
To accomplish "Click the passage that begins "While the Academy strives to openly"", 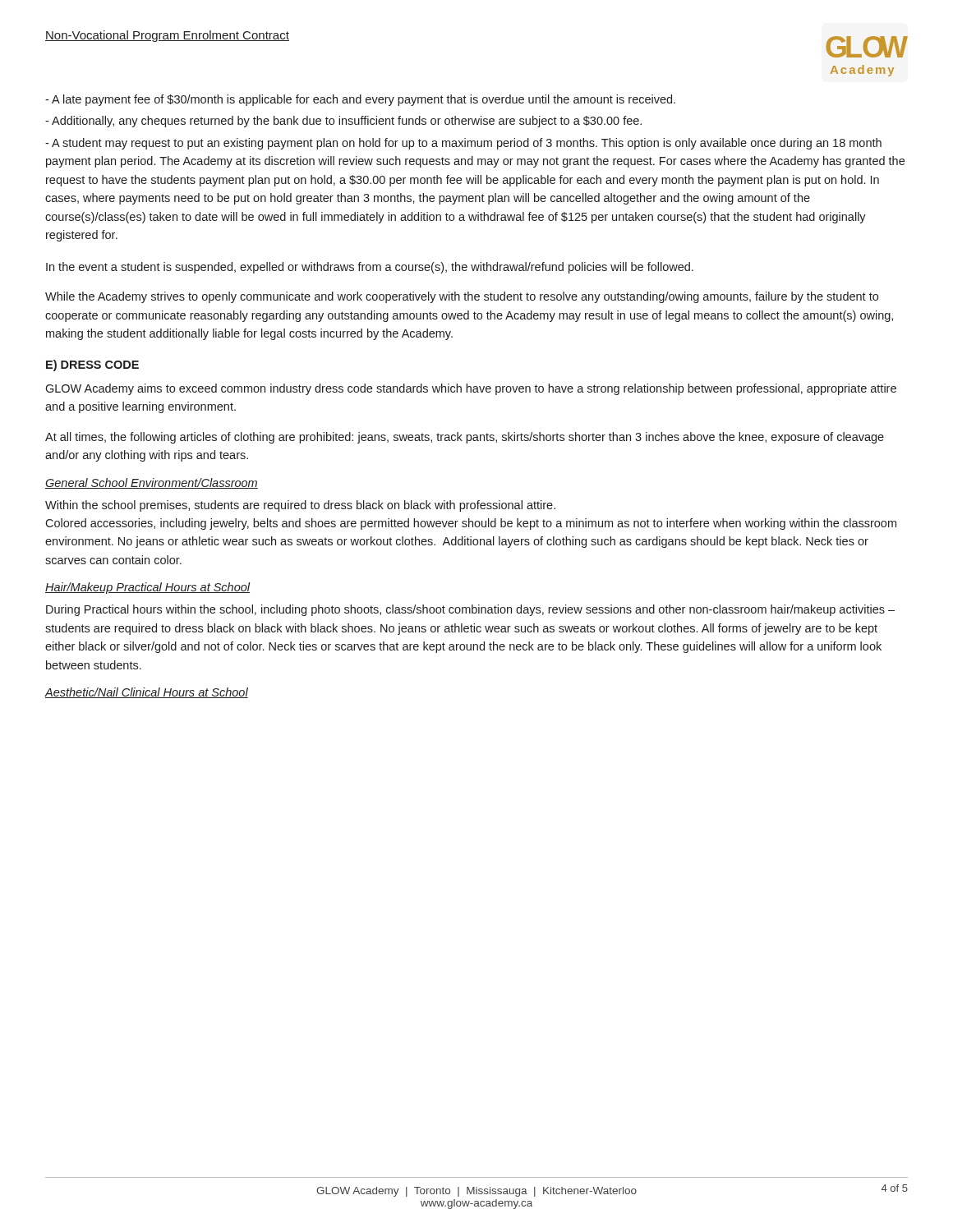I will pos(470,315).
